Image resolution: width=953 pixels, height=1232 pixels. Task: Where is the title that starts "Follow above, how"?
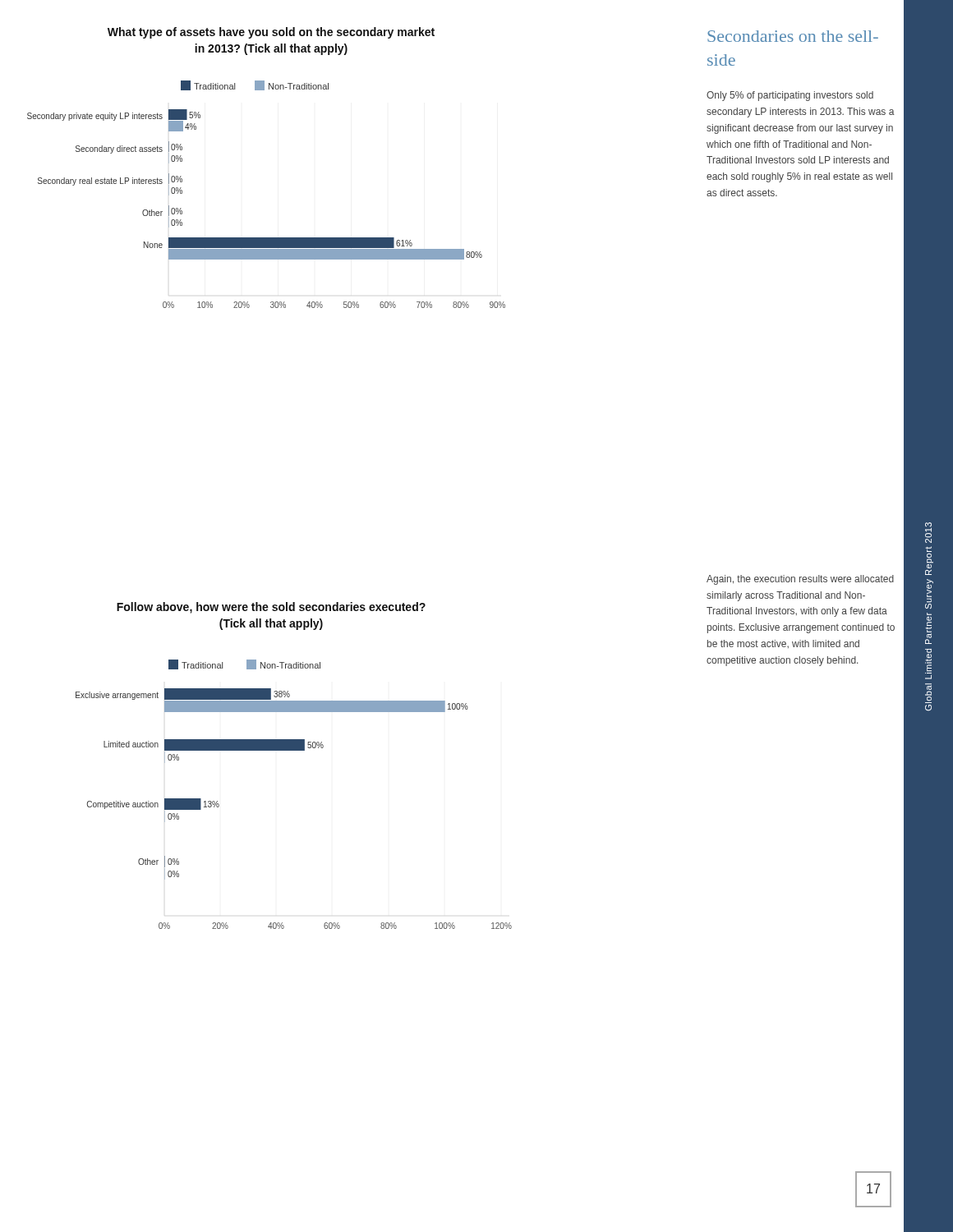tap(271, 615)
